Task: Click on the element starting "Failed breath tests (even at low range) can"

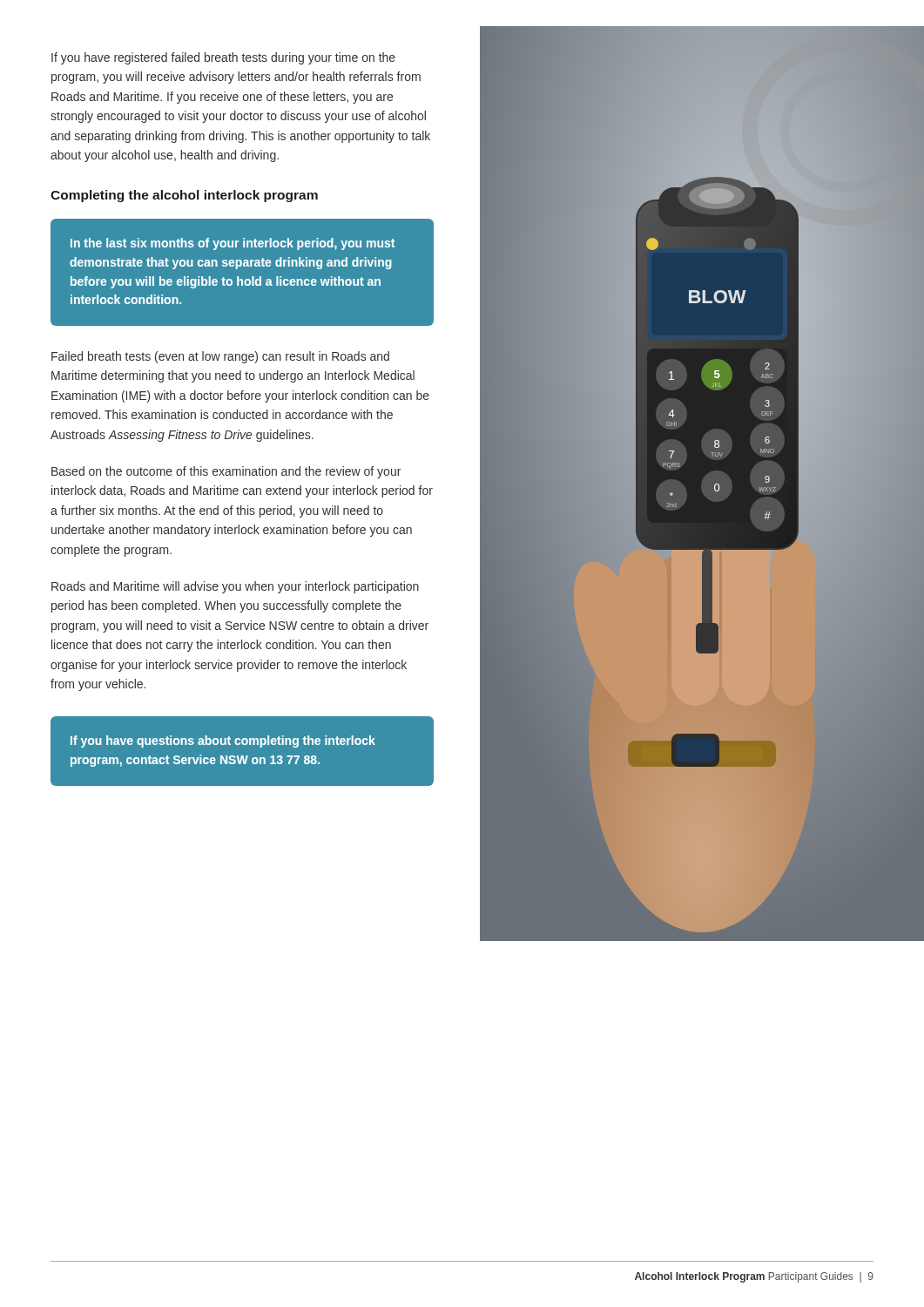Action: pos(242,396)
